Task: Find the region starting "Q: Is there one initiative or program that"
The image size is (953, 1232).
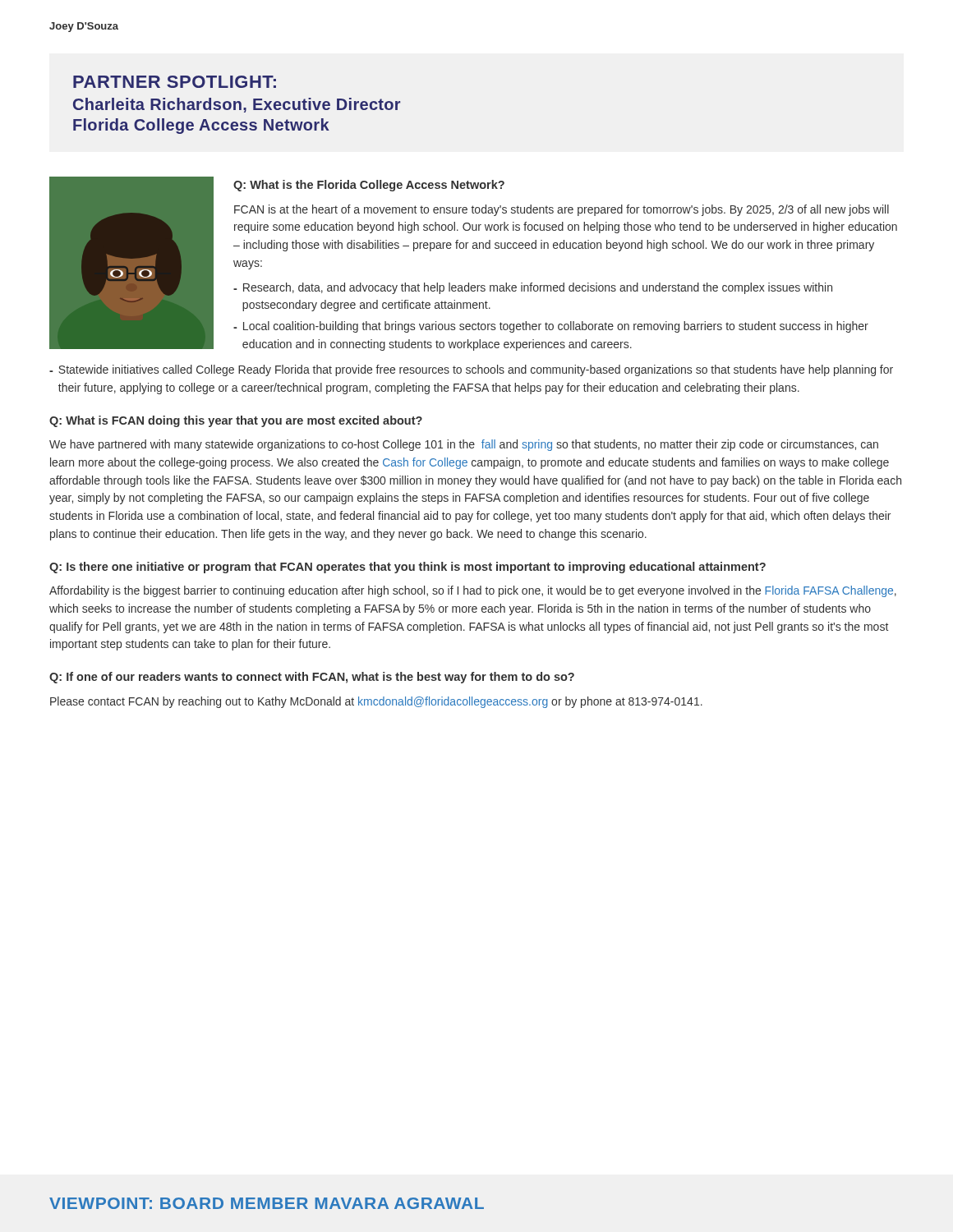Action: tap(408, 566)
